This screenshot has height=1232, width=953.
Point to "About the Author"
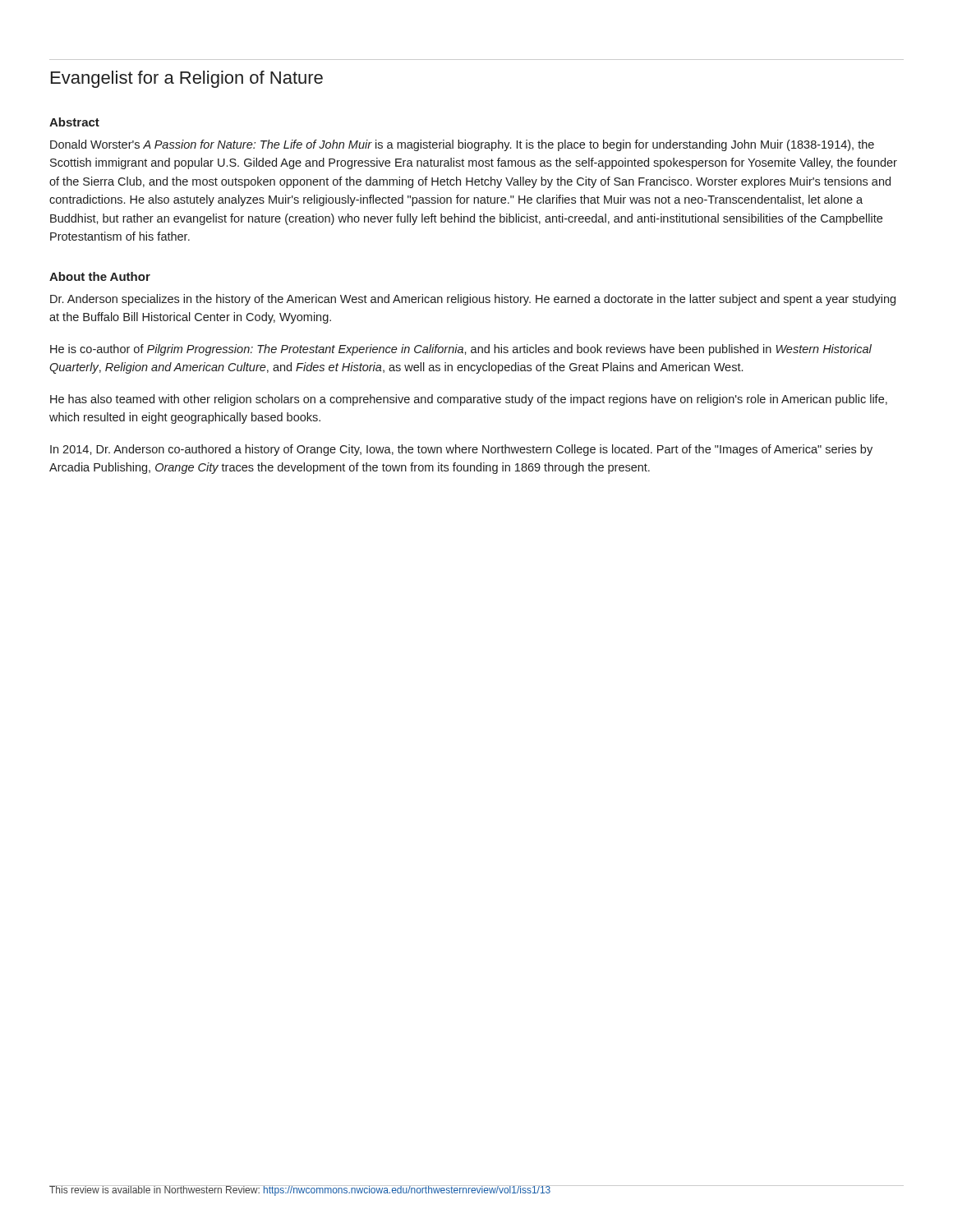pos(100,276)
